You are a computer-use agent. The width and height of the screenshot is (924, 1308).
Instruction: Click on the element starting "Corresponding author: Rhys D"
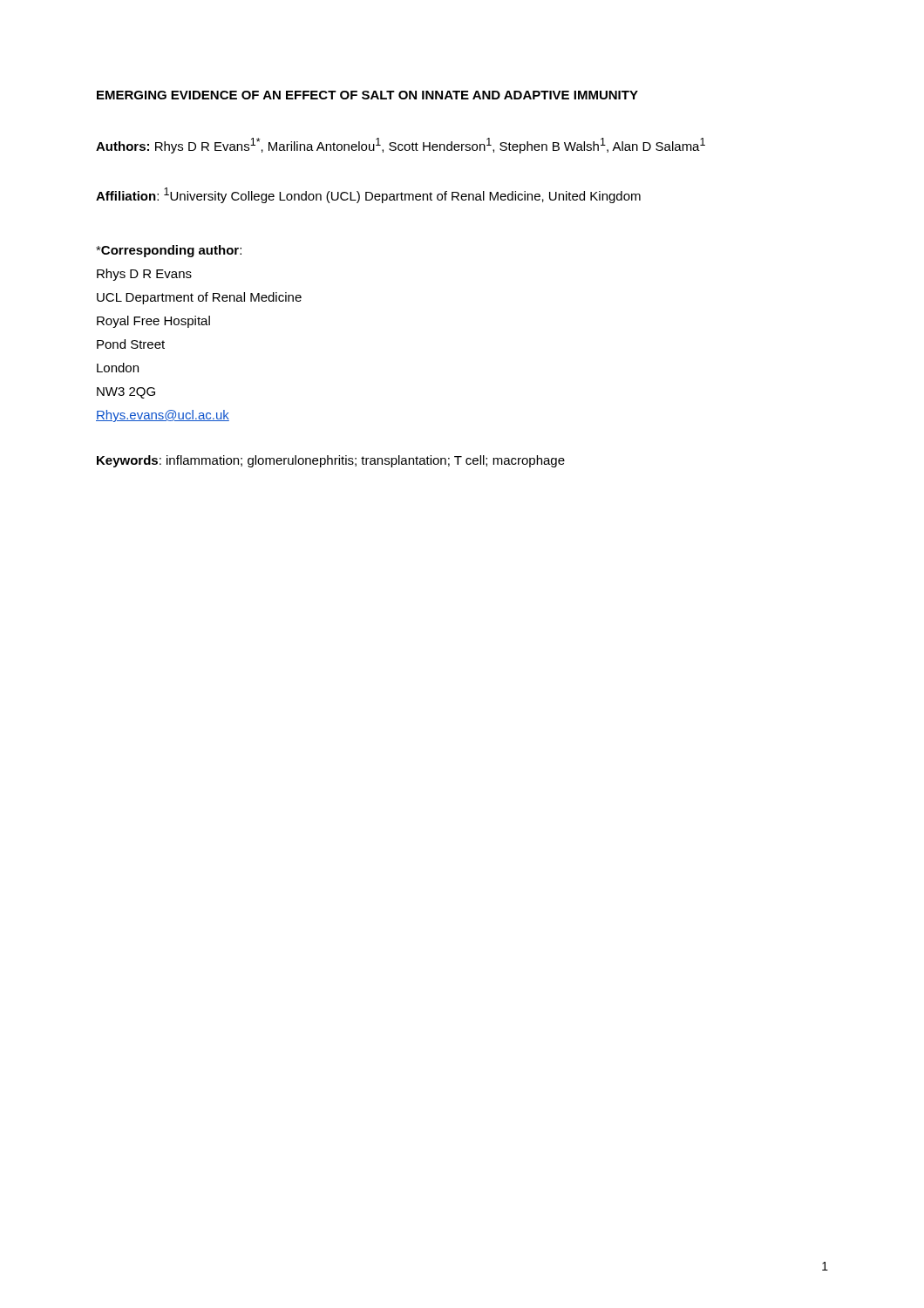click(x=199, y=332)
